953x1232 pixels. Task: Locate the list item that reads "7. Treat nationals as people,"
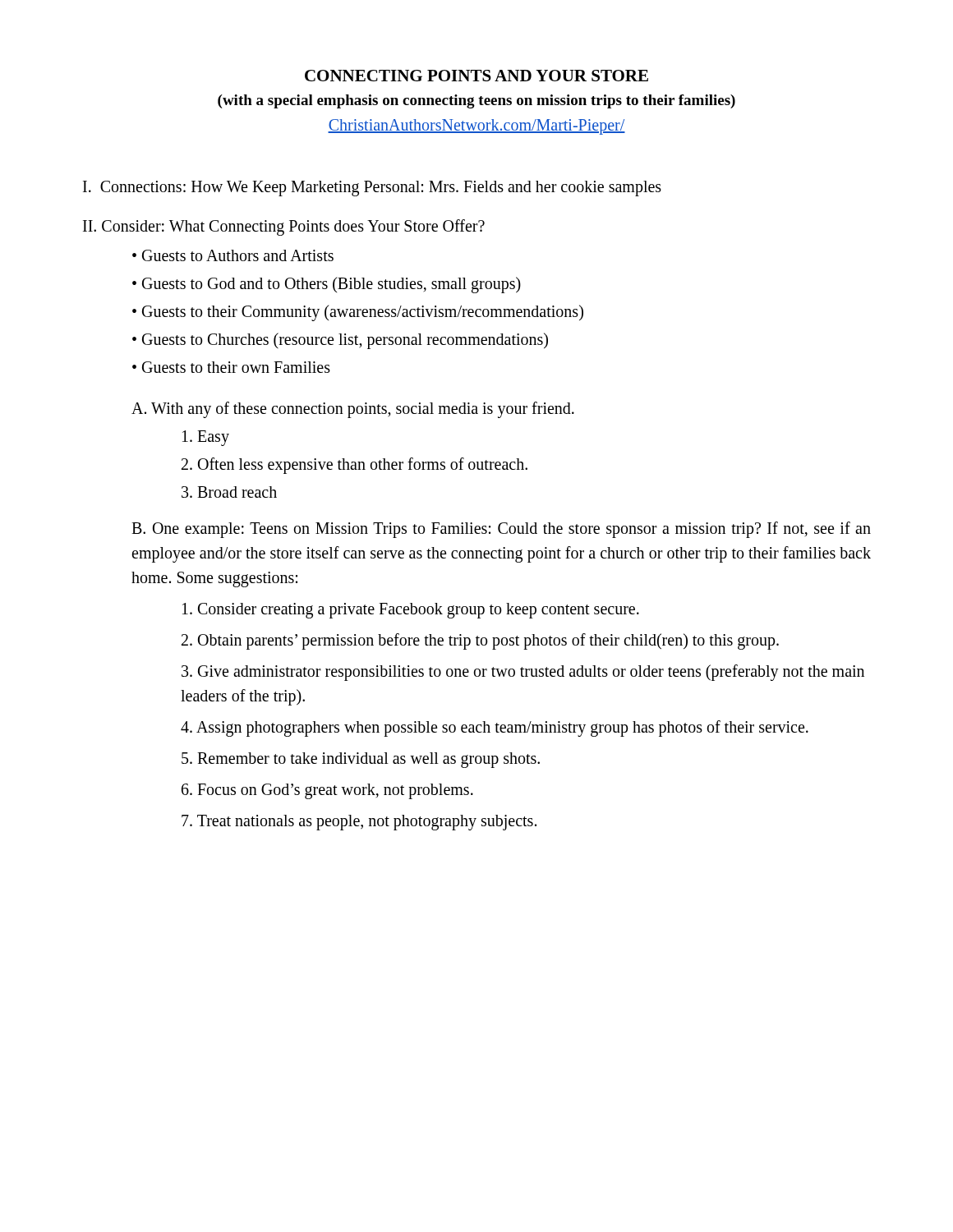[x=359, y=821]
